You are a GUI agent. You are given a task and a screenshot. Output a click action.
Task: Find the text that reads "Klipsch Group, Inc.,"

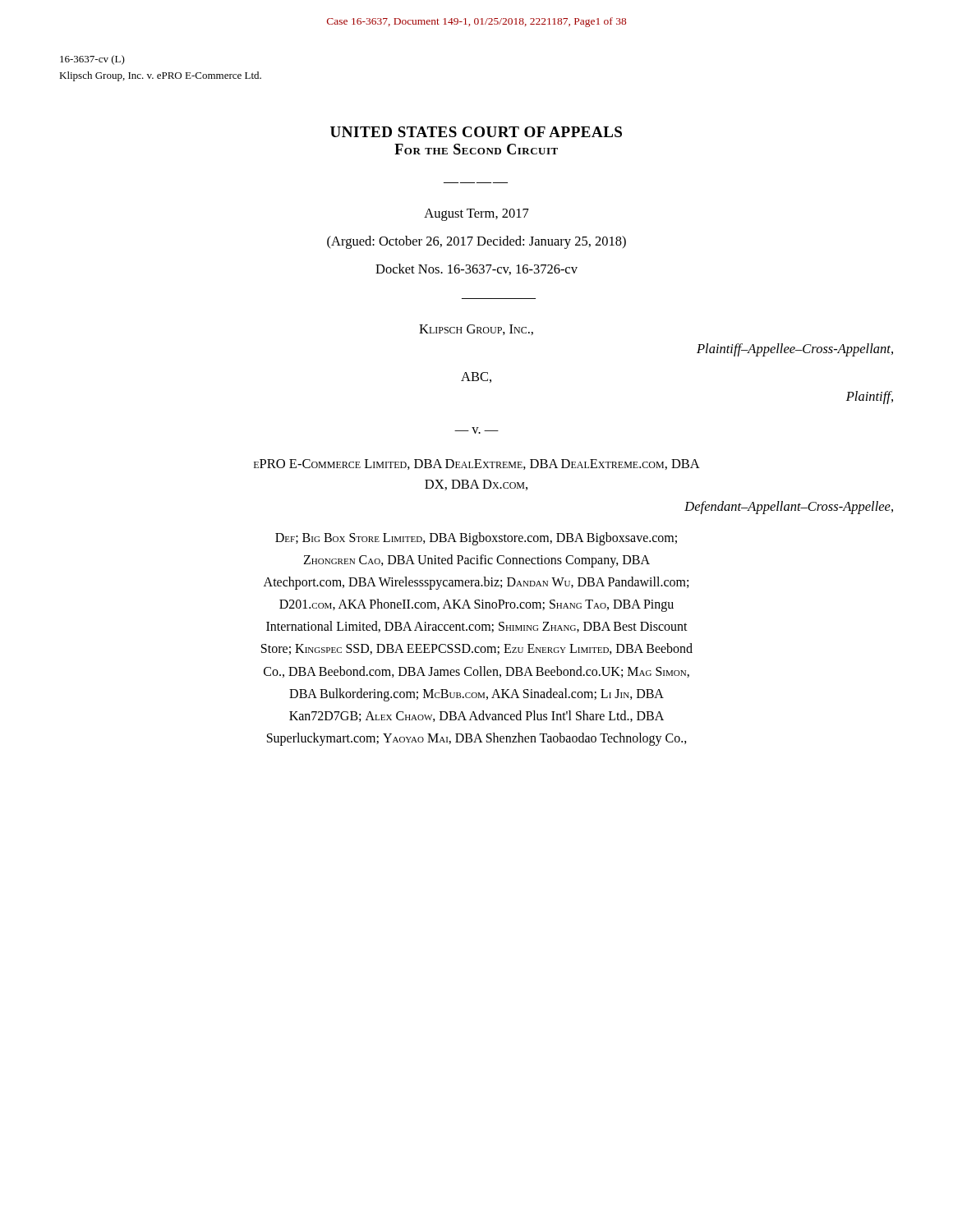[x=476, y=329]
